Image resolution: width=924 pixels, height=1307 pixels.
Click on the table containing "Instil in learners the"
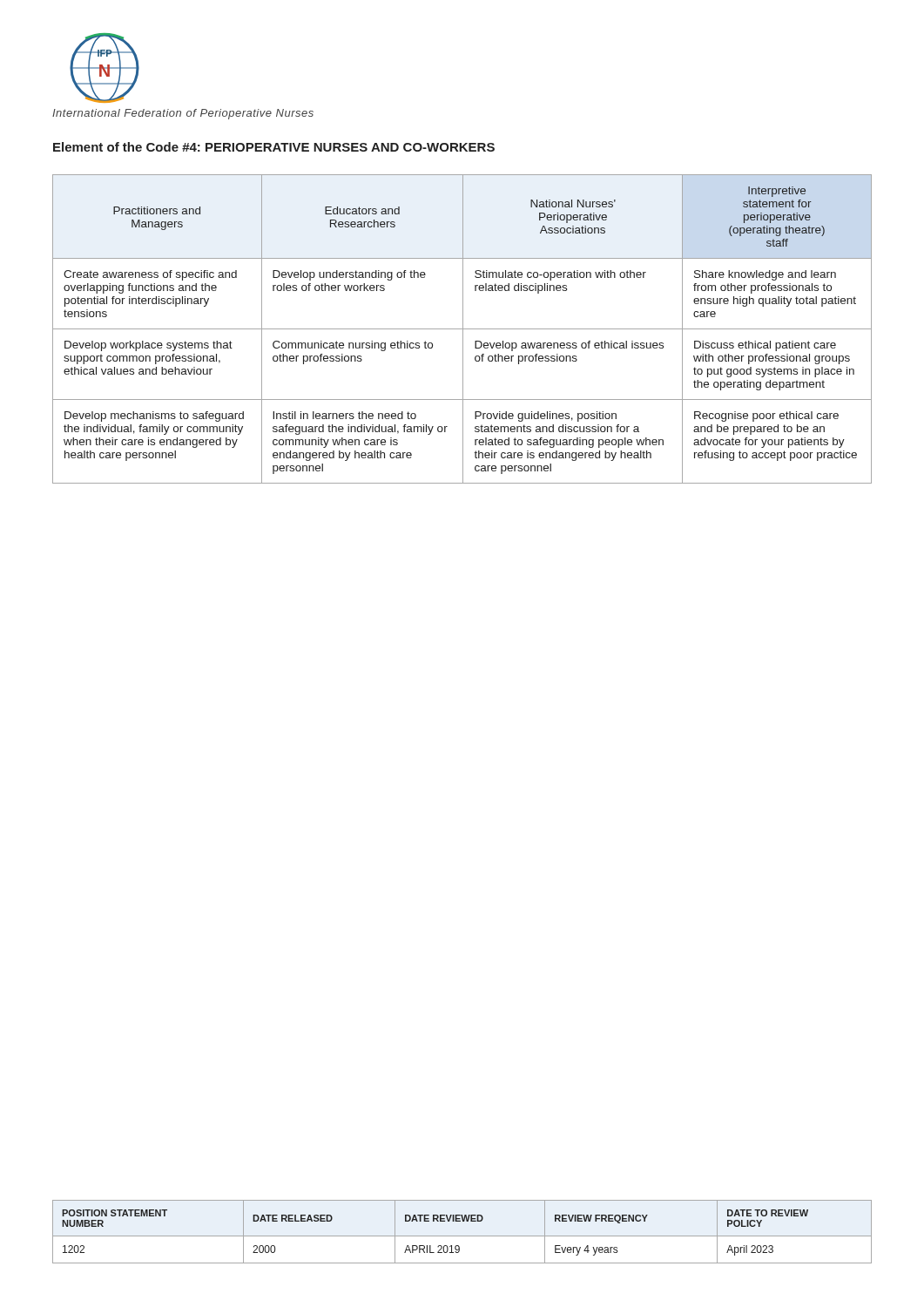click(462, 329)
